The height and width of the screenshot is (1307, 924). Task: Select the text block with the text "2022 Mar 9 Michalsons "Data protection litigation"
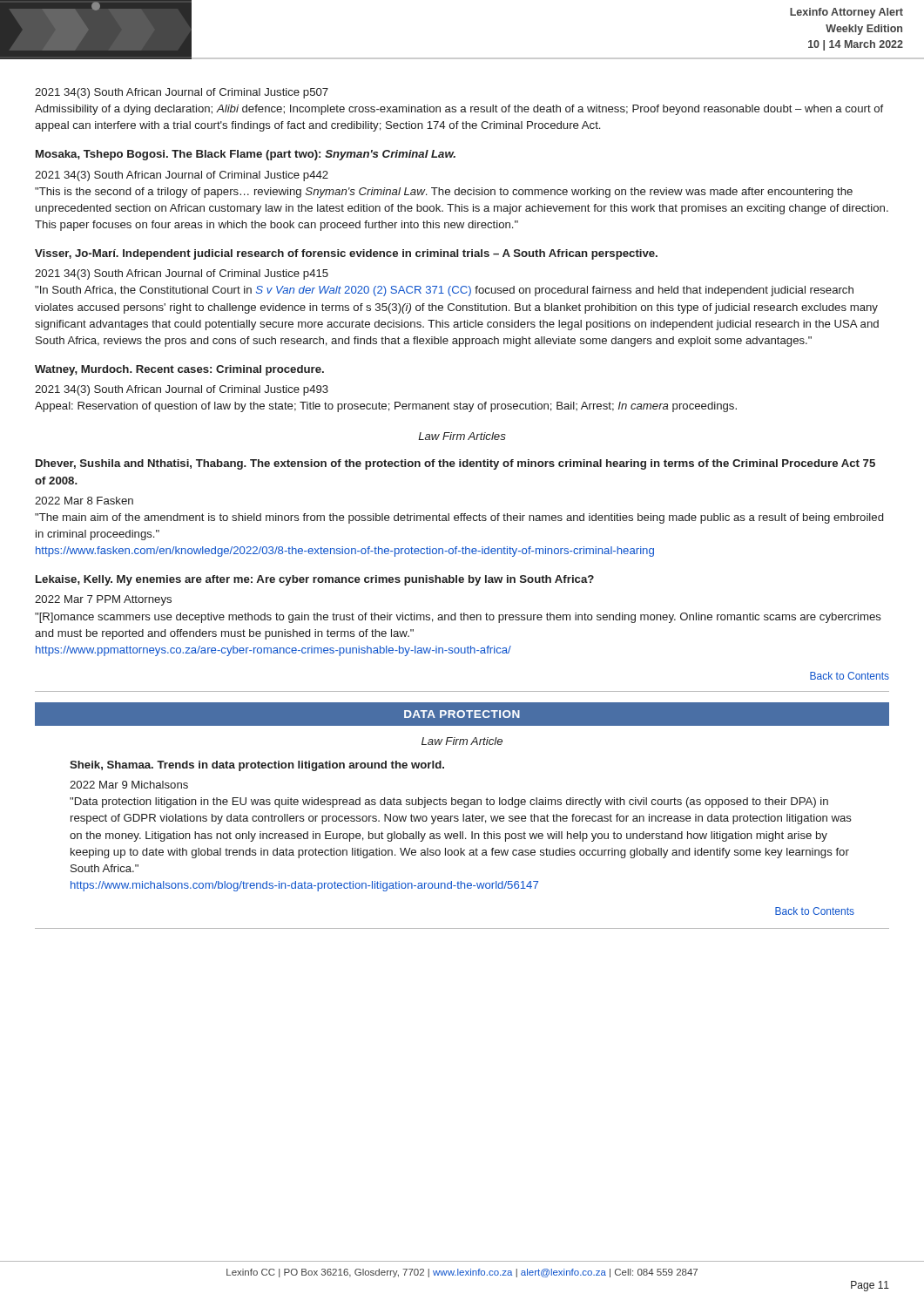pos(461,835)
